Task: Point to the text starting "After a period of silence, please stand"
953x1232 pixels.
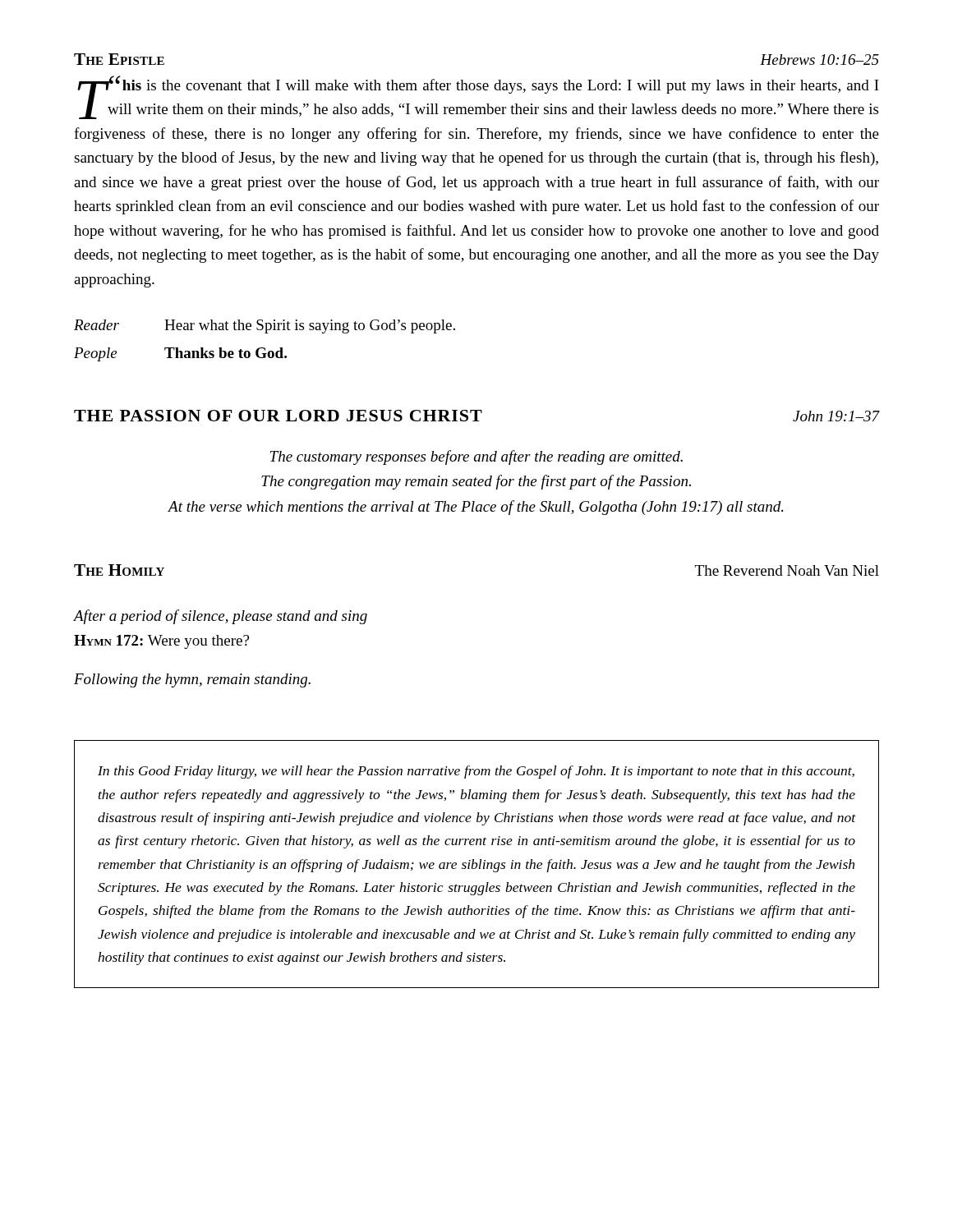Action: [x=221, y=617]
